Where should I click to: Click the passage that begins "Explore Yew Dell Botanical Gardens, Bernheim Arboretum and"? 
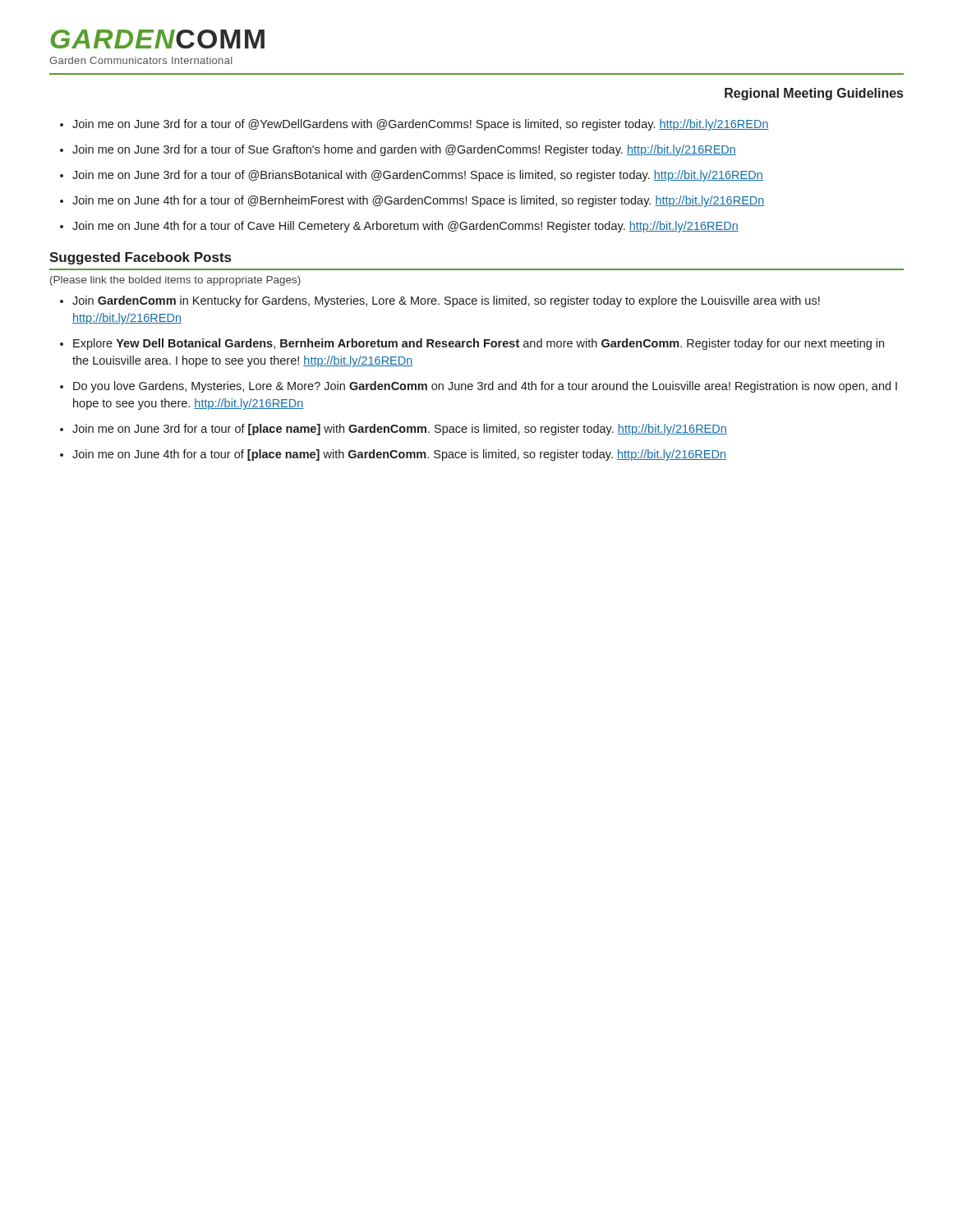click(479, 352)
